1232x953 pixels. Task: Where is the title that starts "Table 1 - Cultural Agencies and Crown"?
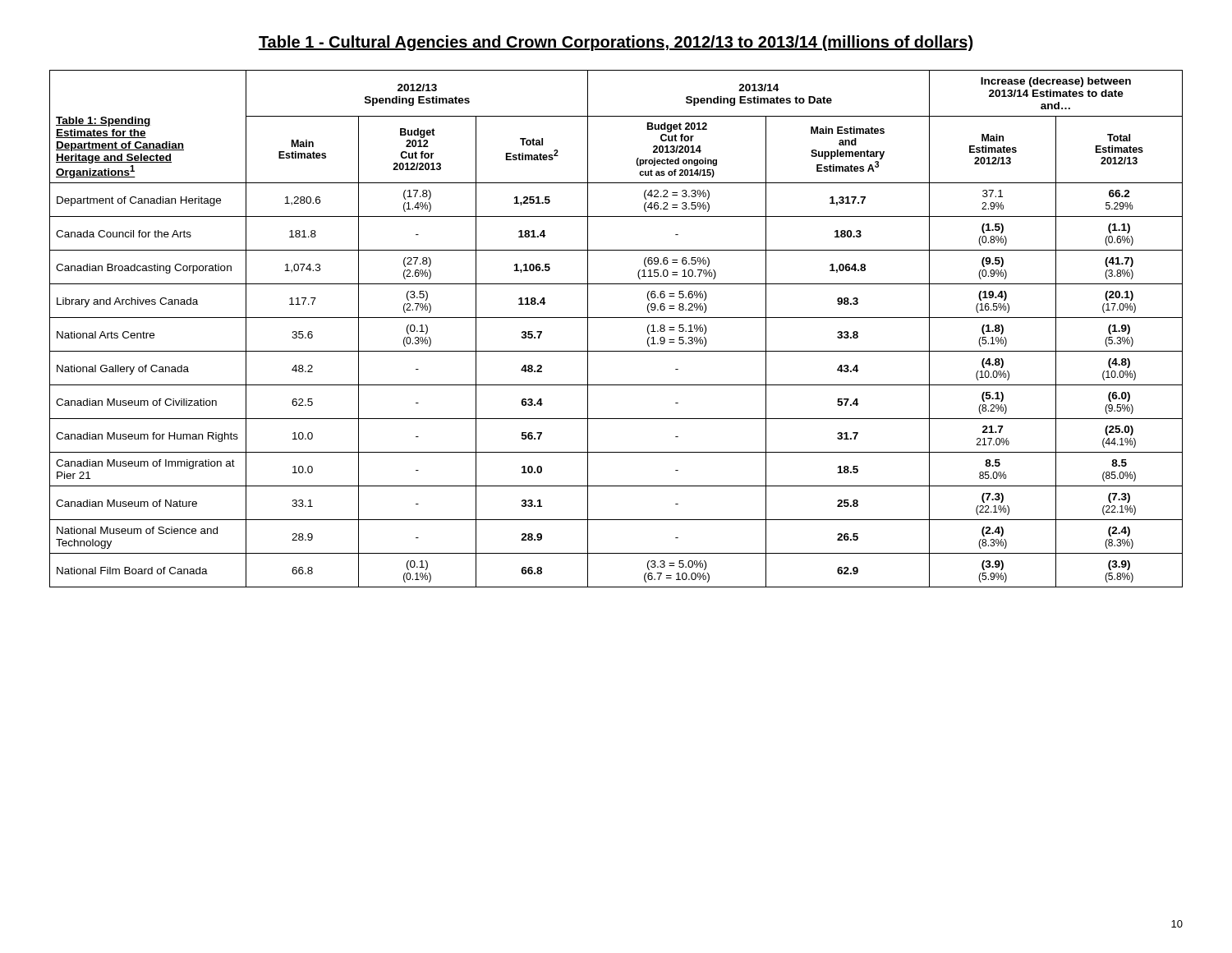[616, 42]
